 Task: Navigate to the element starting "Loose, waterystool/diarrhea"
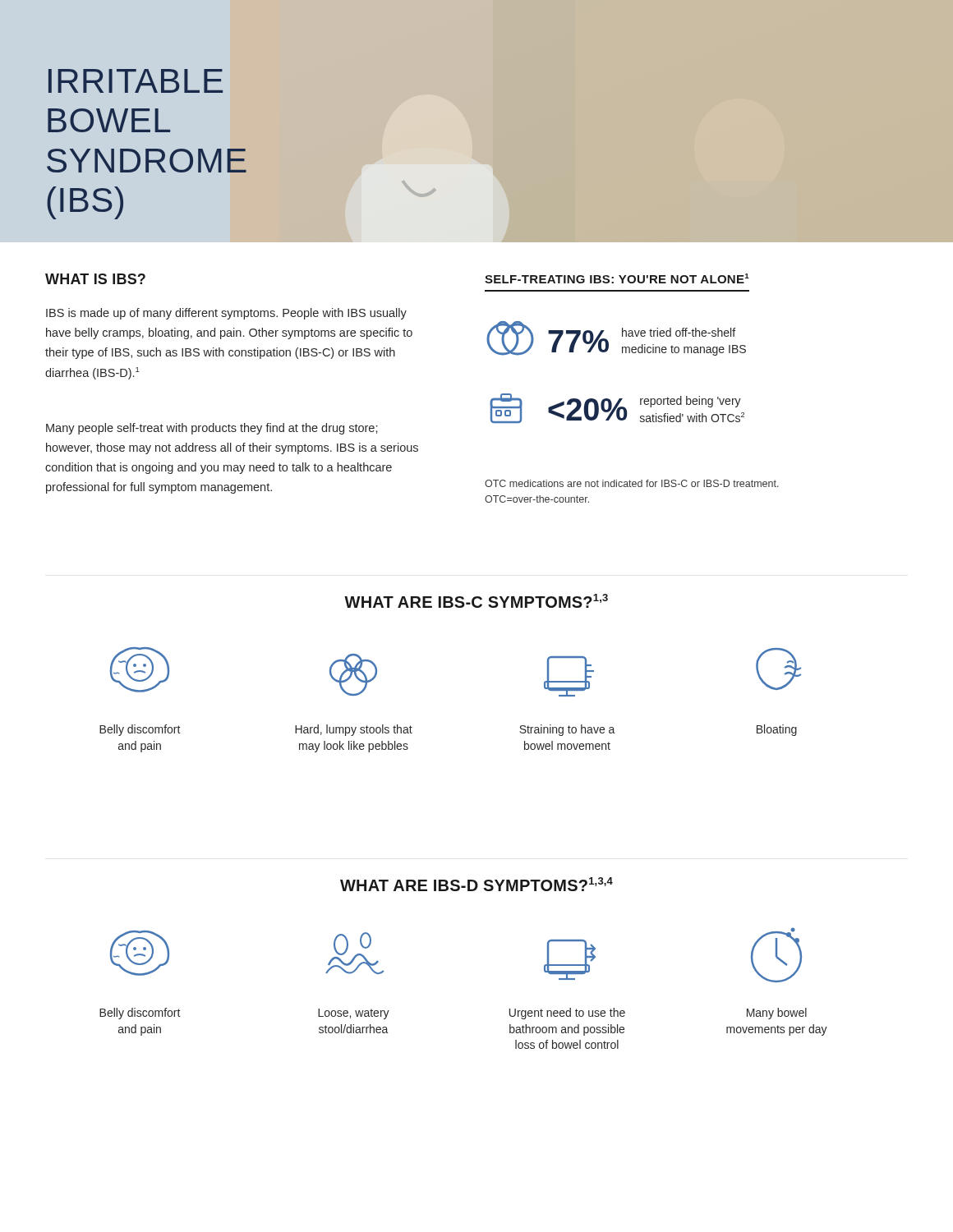(x=353, y=979)
